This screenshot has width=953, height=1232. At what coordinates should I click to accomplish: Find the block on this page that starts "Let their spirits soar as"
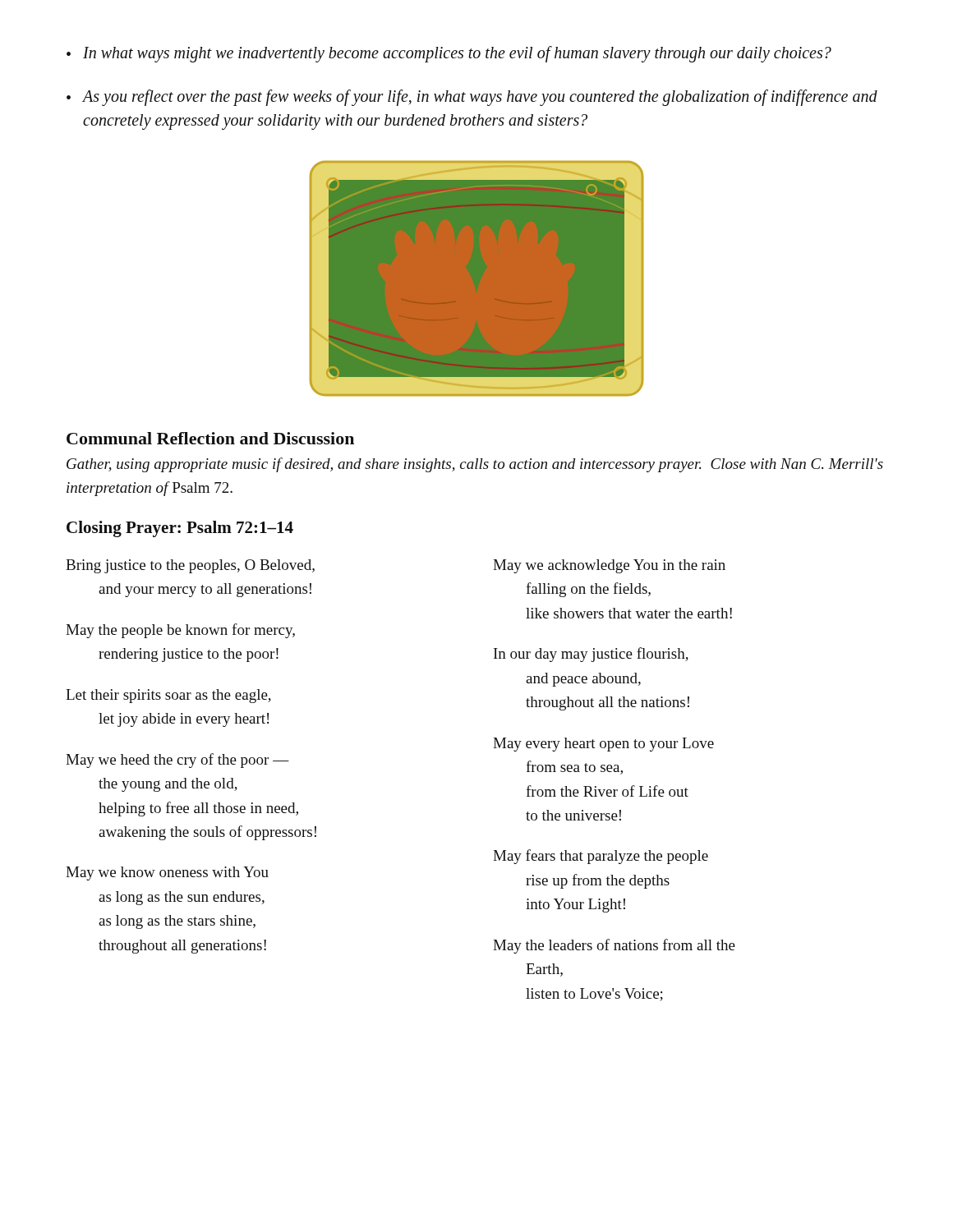click(263, 706)
